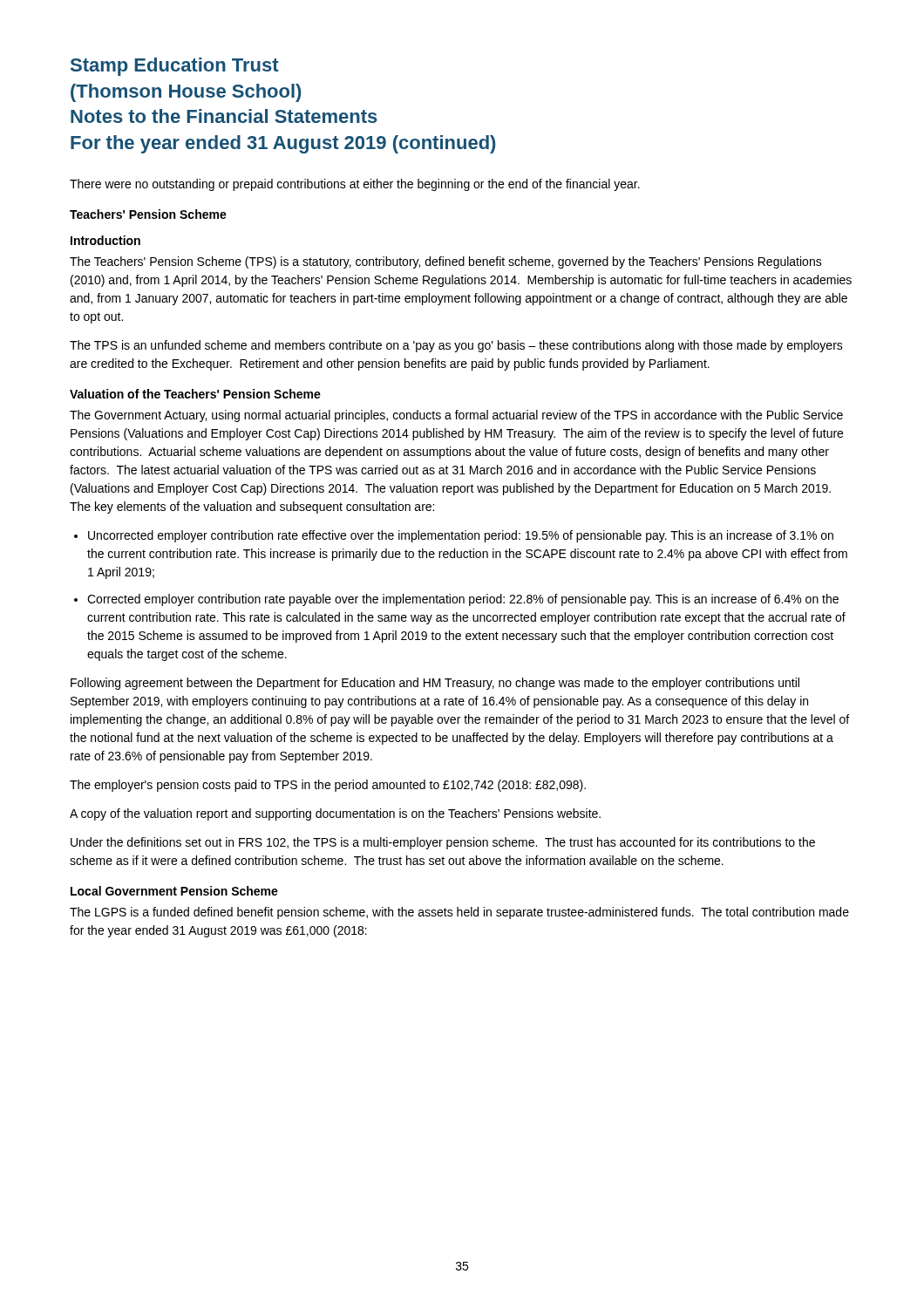
Task: Select the list item that reads "Corrected employer contribution"
Action: (466, 626)
